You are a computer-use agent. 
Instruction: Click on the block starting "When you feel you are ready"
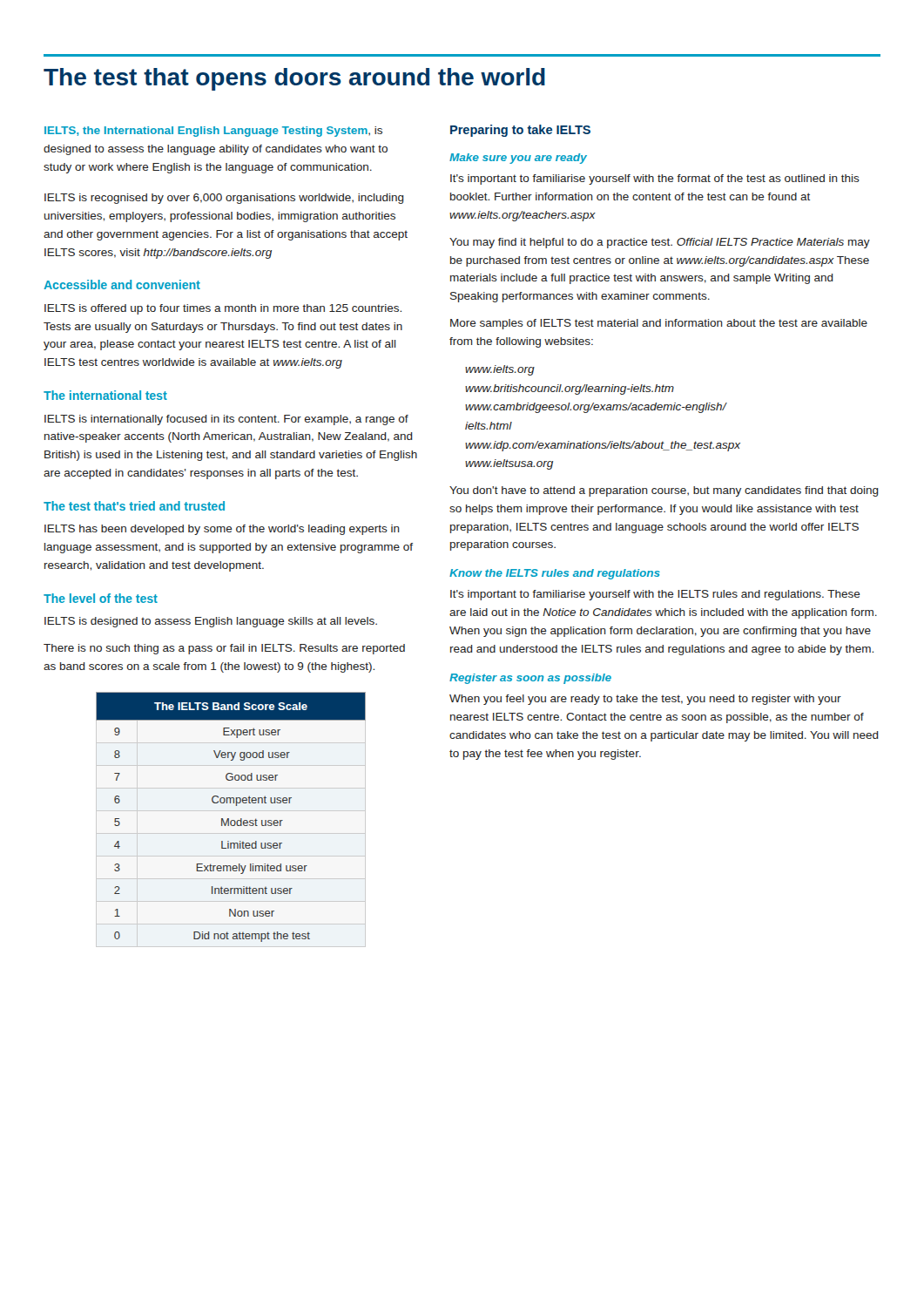[664, 726]
